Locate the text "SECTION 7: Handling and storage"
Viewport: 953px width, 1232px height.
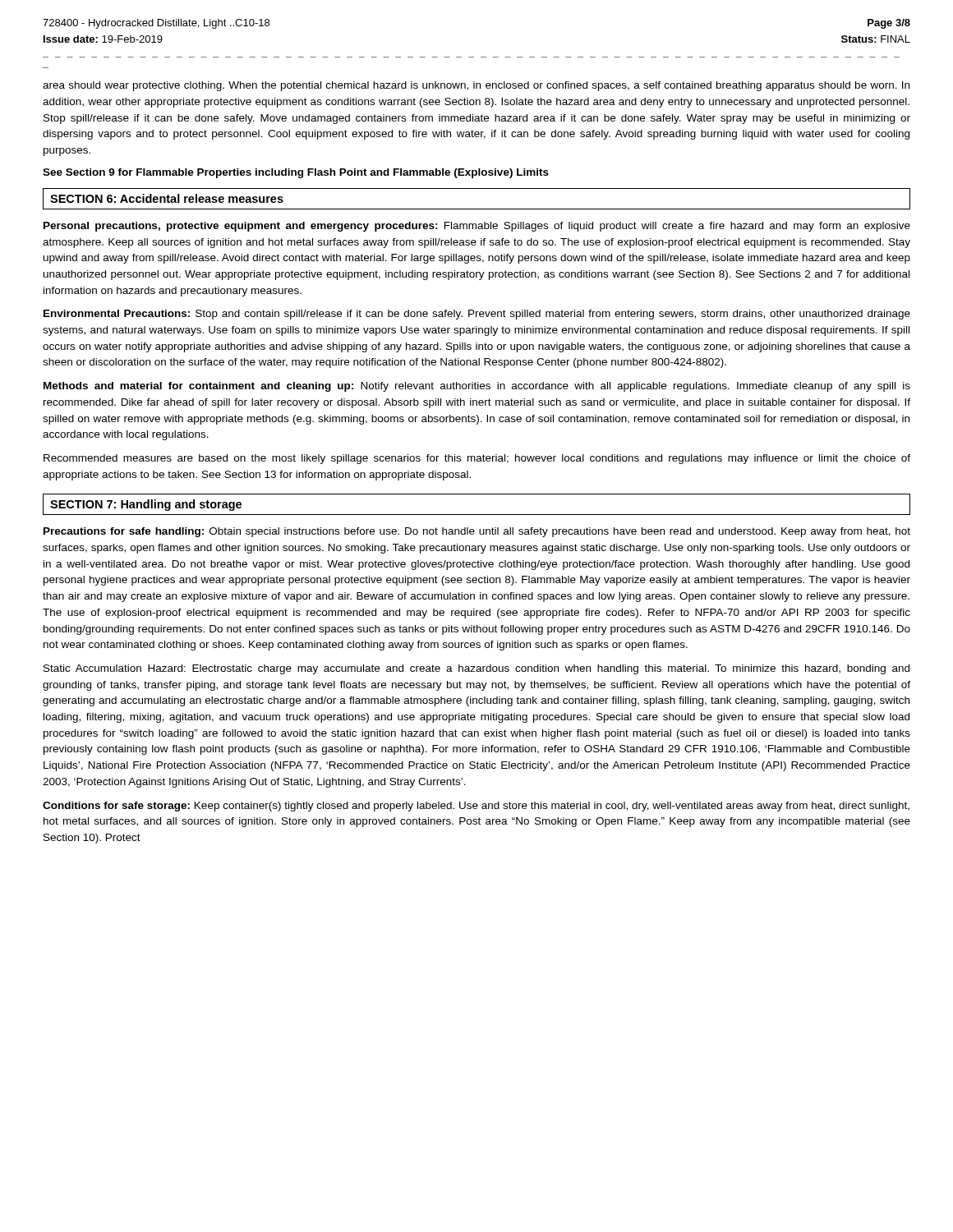point(146,505)
